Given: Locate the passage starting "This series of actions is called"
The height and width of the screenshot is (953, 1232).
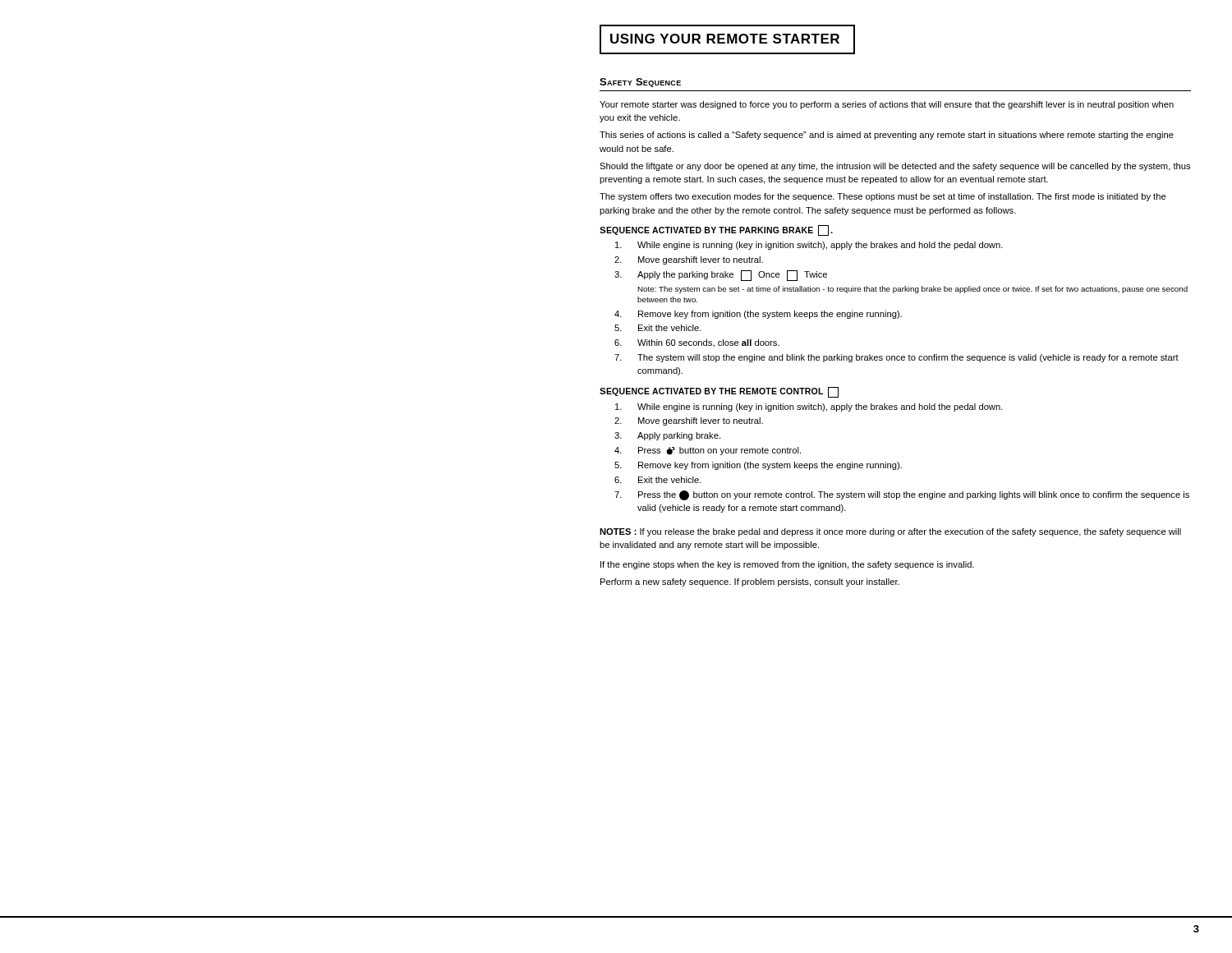Looking at the screenshot, I should (x=887, y=142).
